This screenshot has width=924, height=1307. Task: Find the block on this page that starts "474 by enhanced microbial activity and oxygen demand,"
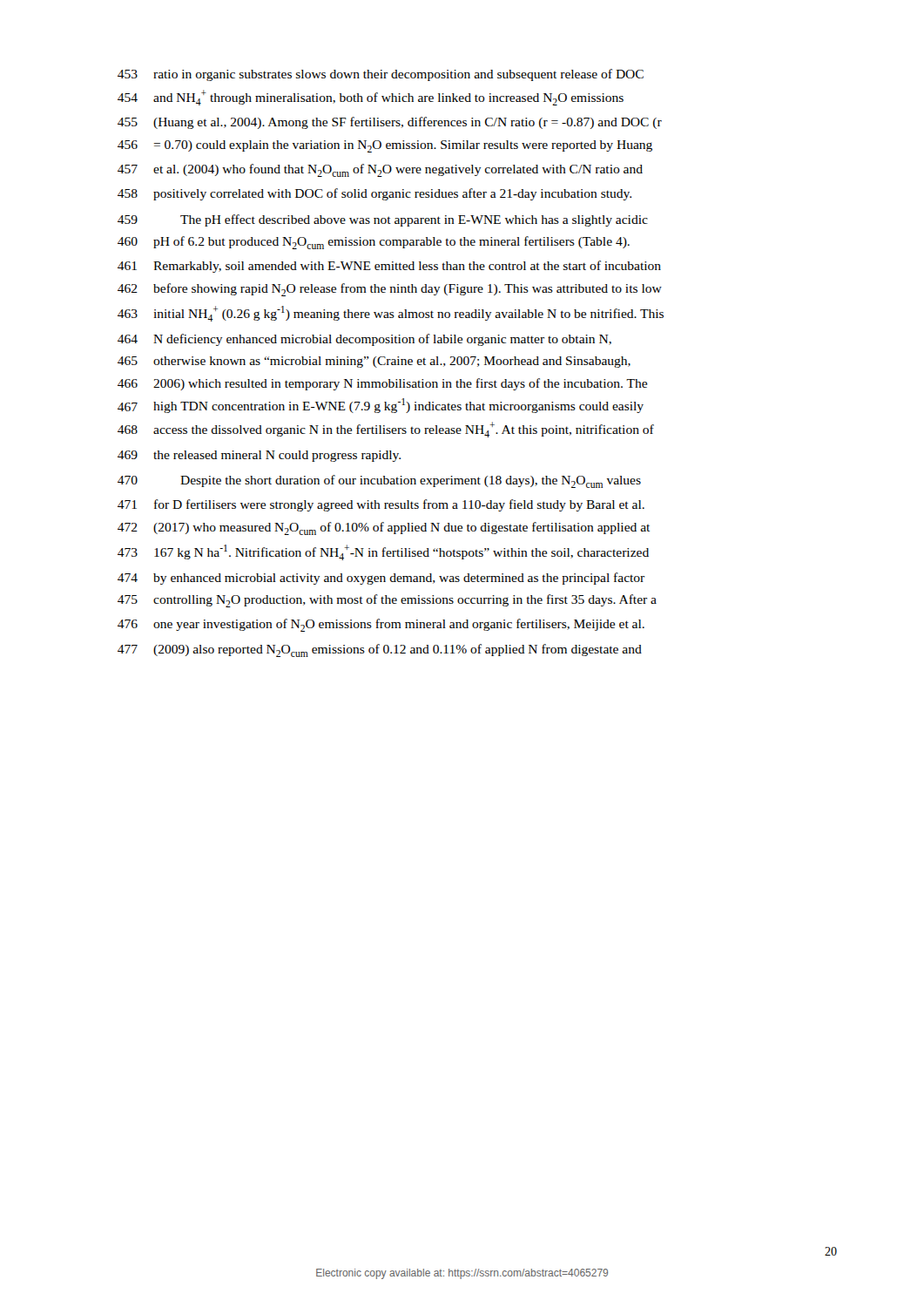(466, 577)
